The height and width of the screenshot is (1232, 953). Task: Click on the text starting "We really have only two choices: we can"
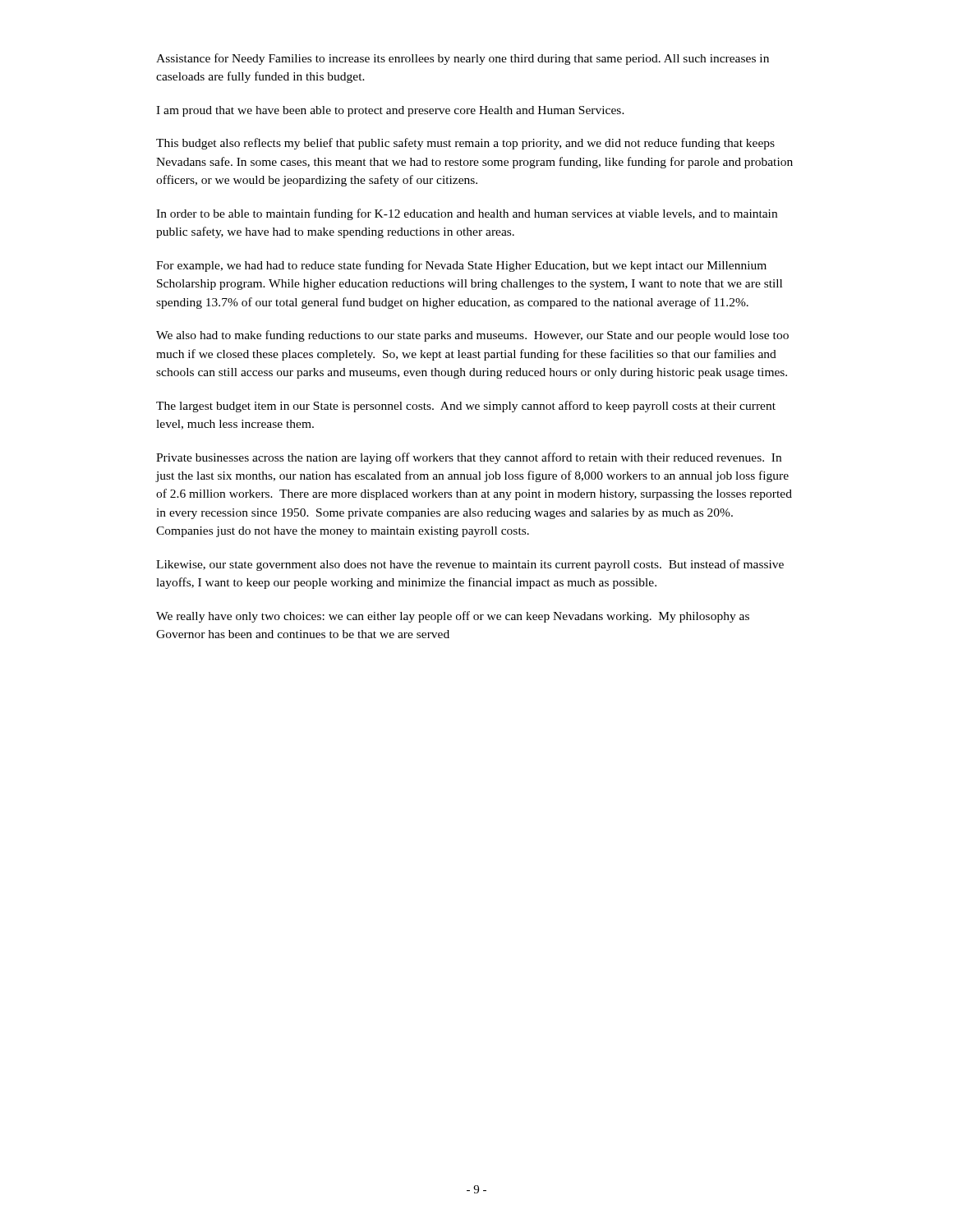click(453, 625)
